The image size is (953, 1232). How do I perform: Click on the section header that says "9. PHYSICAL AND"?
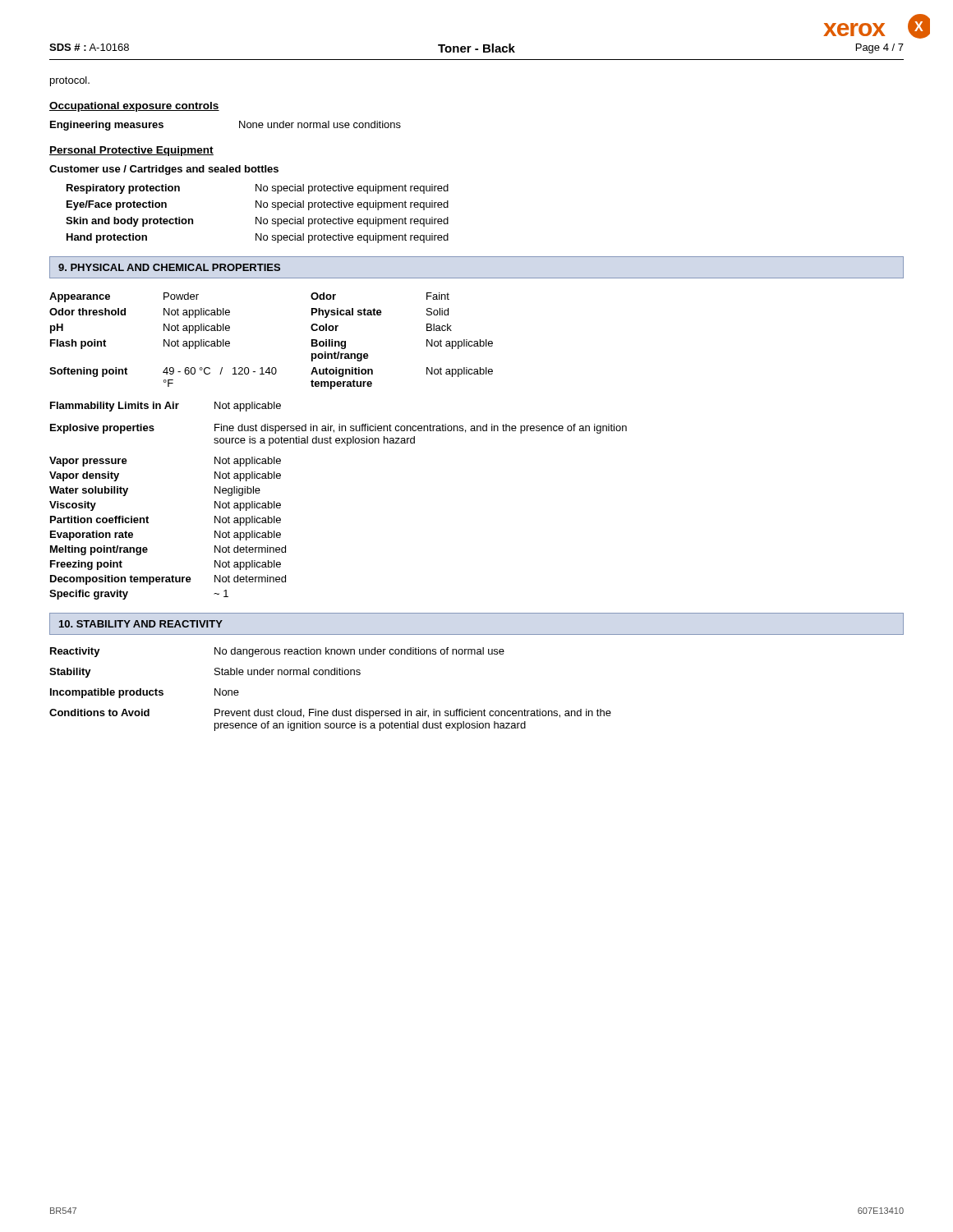pos(169,267)
